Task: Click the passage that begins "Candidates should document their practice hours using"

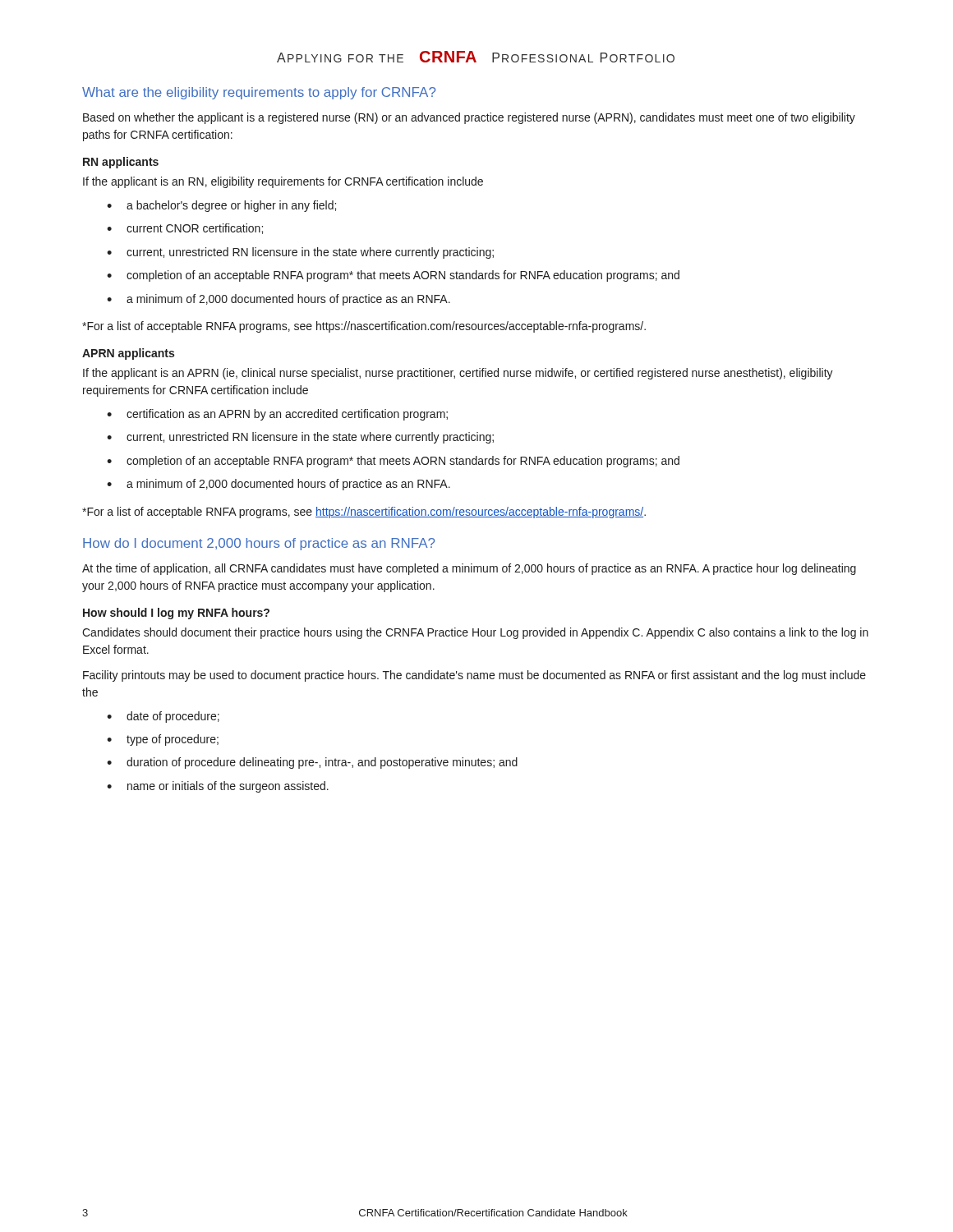Action: coord(475,641)
